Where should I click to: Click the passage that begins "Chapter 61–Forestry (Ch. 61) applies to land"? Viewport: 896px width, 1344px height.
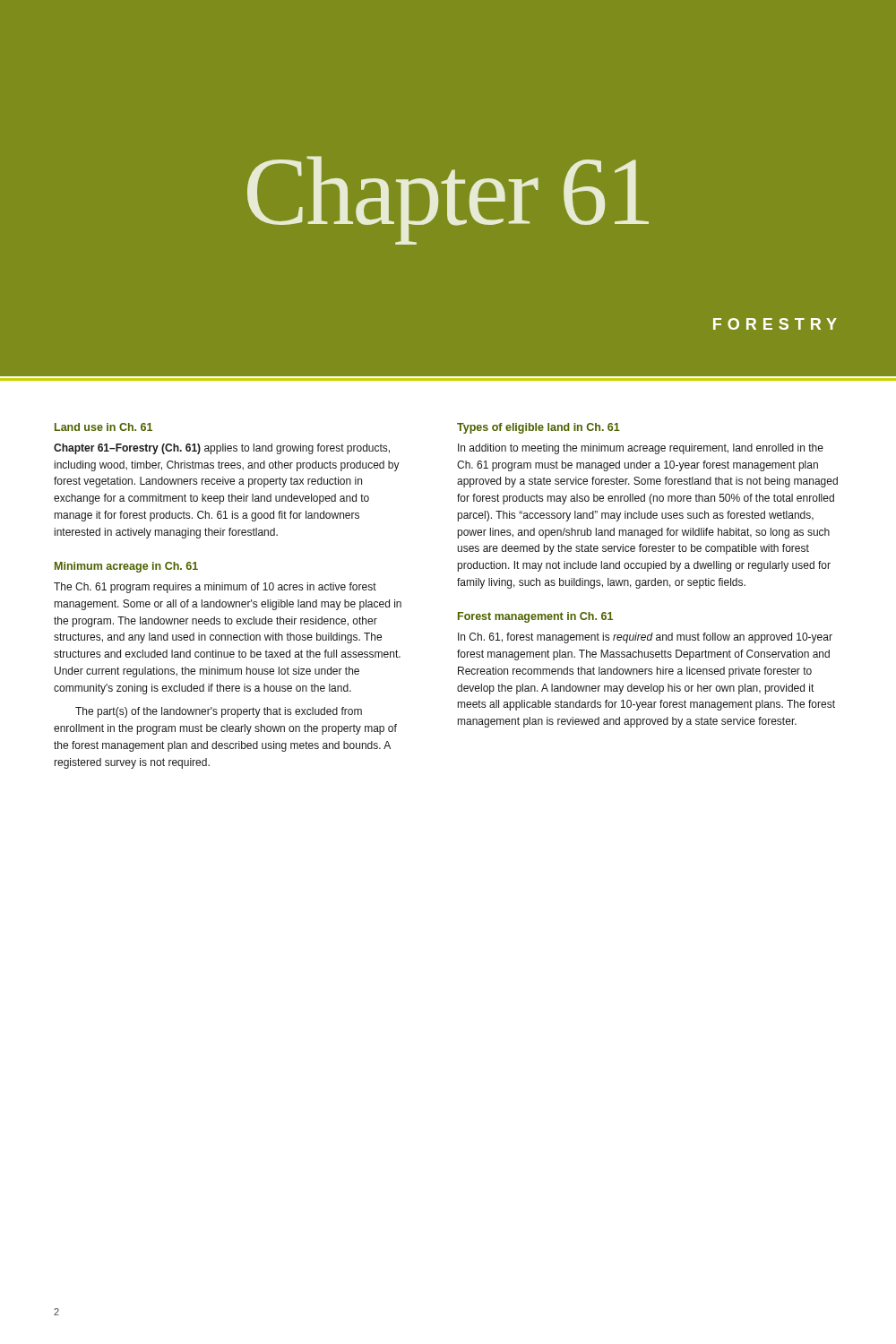tap(226, 490)
